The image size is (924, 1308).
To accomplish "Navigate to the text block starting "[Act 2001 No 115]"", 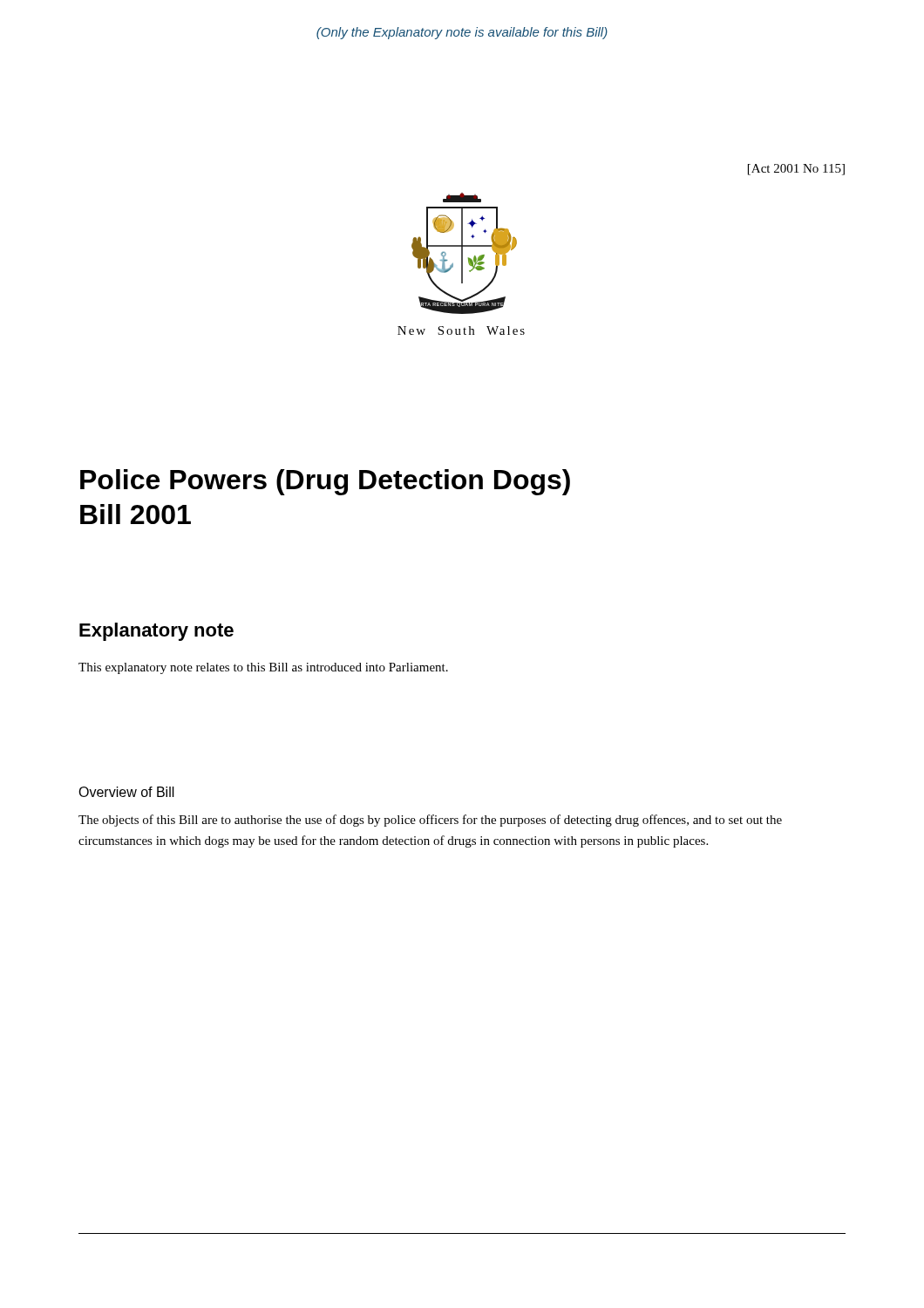I will (796, 168).
